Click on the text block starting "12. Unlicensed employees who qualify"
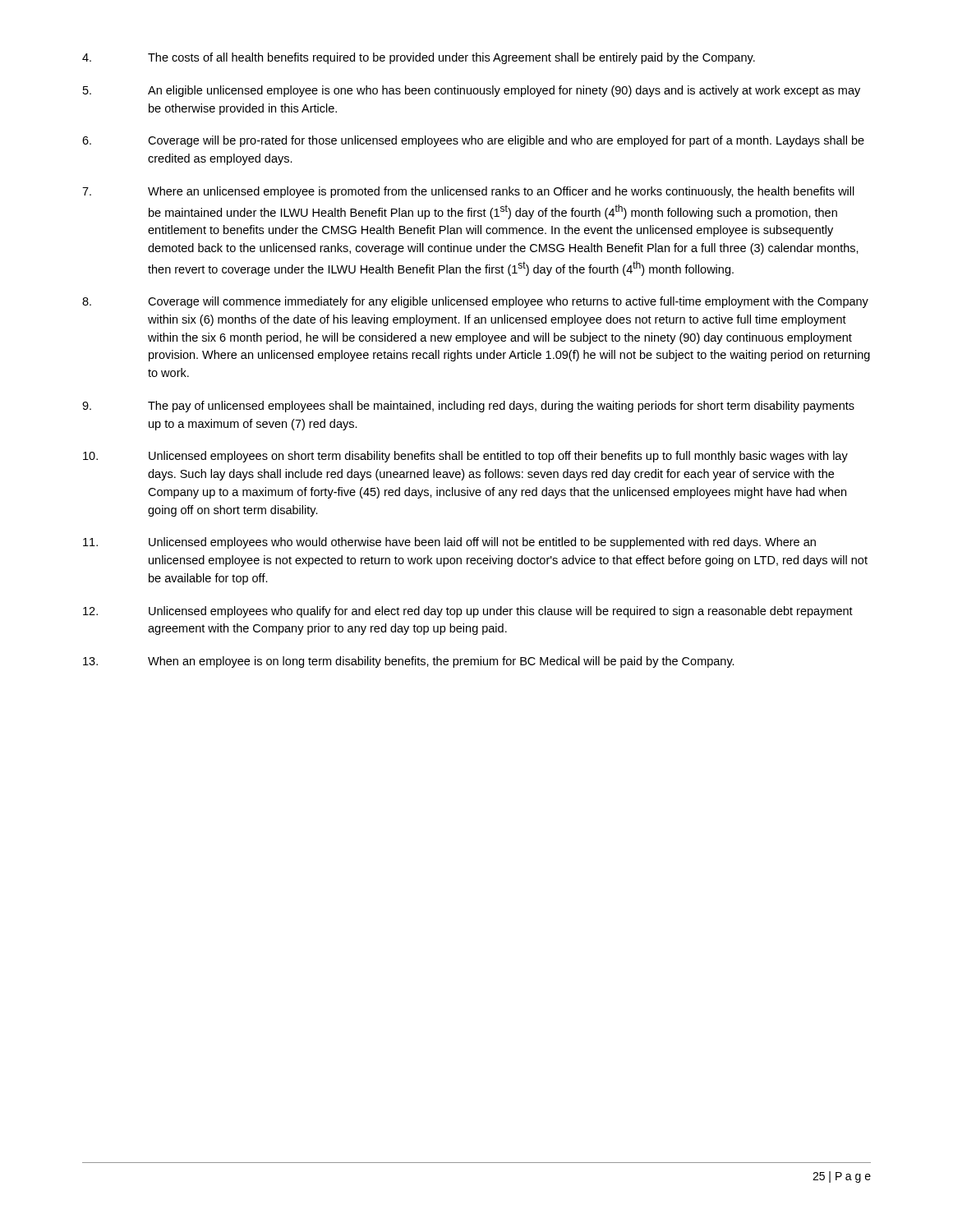953x1232 pixels. 476,620
